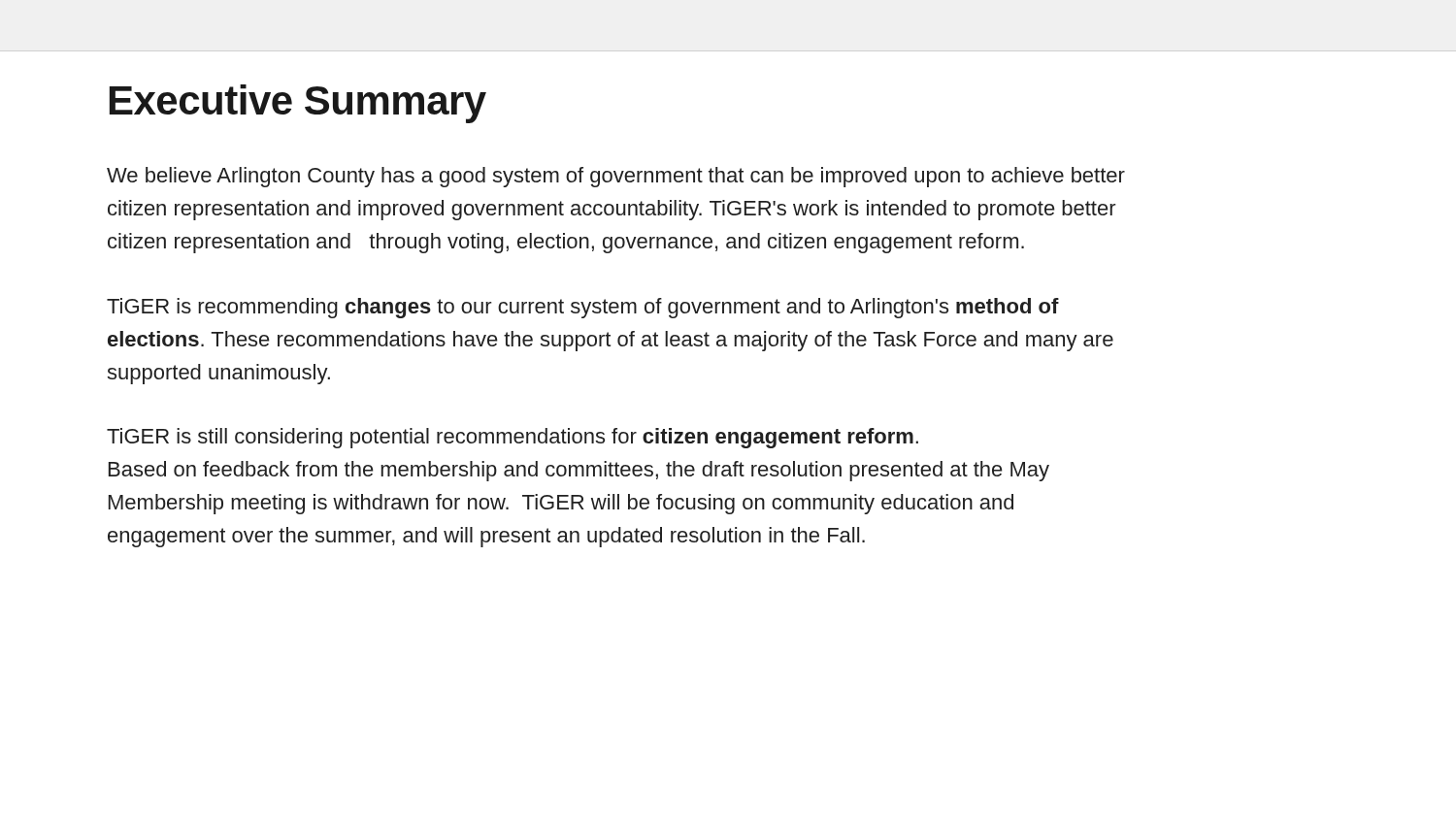The image size is (1456, 819).
Task: Click on the text block containing "TiGER is recommending changes to our current"
Action: (x=610, y=339)
